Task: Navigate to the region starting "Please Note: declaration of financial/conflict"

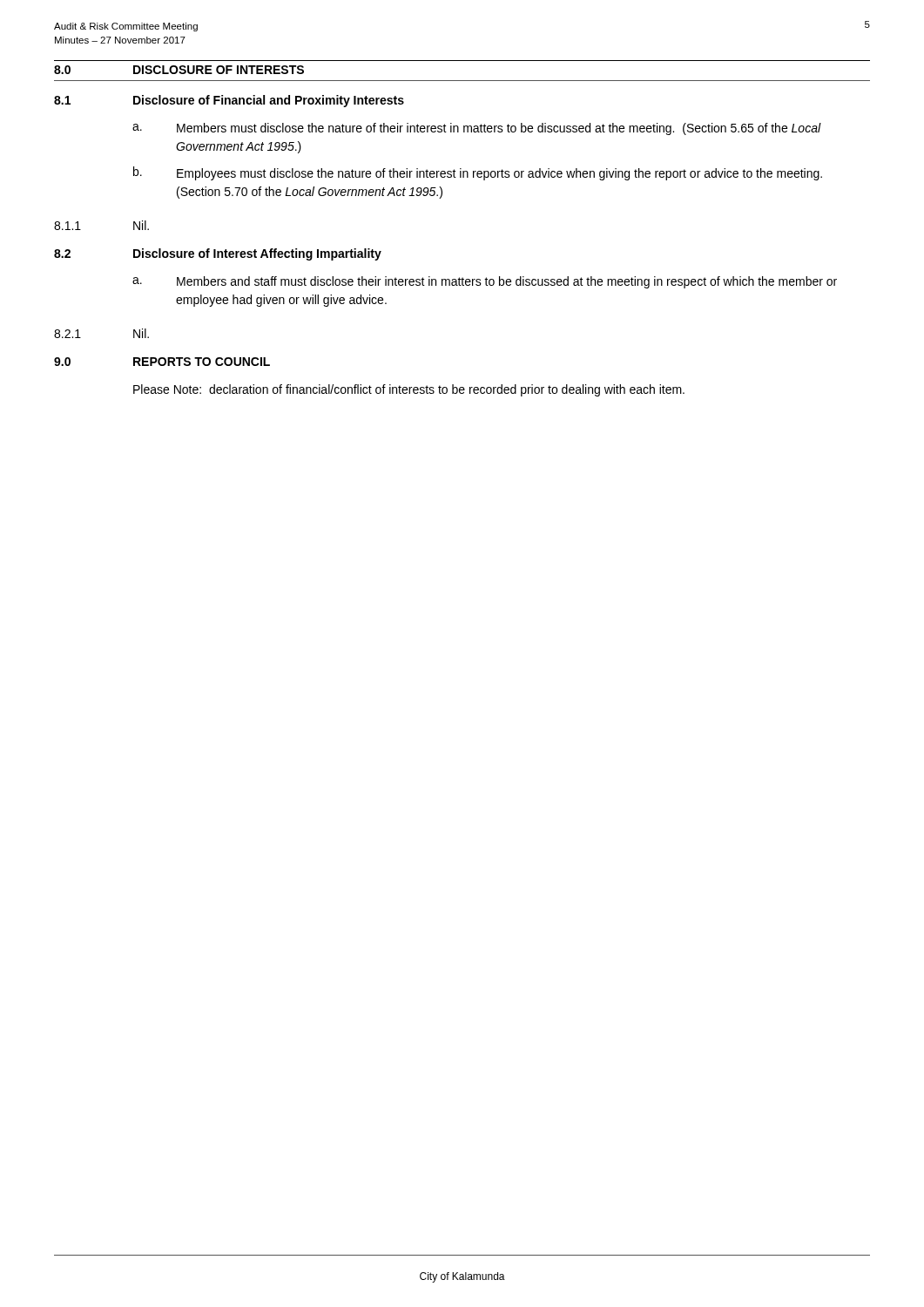Action: pyautogui.click(x=462, y=390)
